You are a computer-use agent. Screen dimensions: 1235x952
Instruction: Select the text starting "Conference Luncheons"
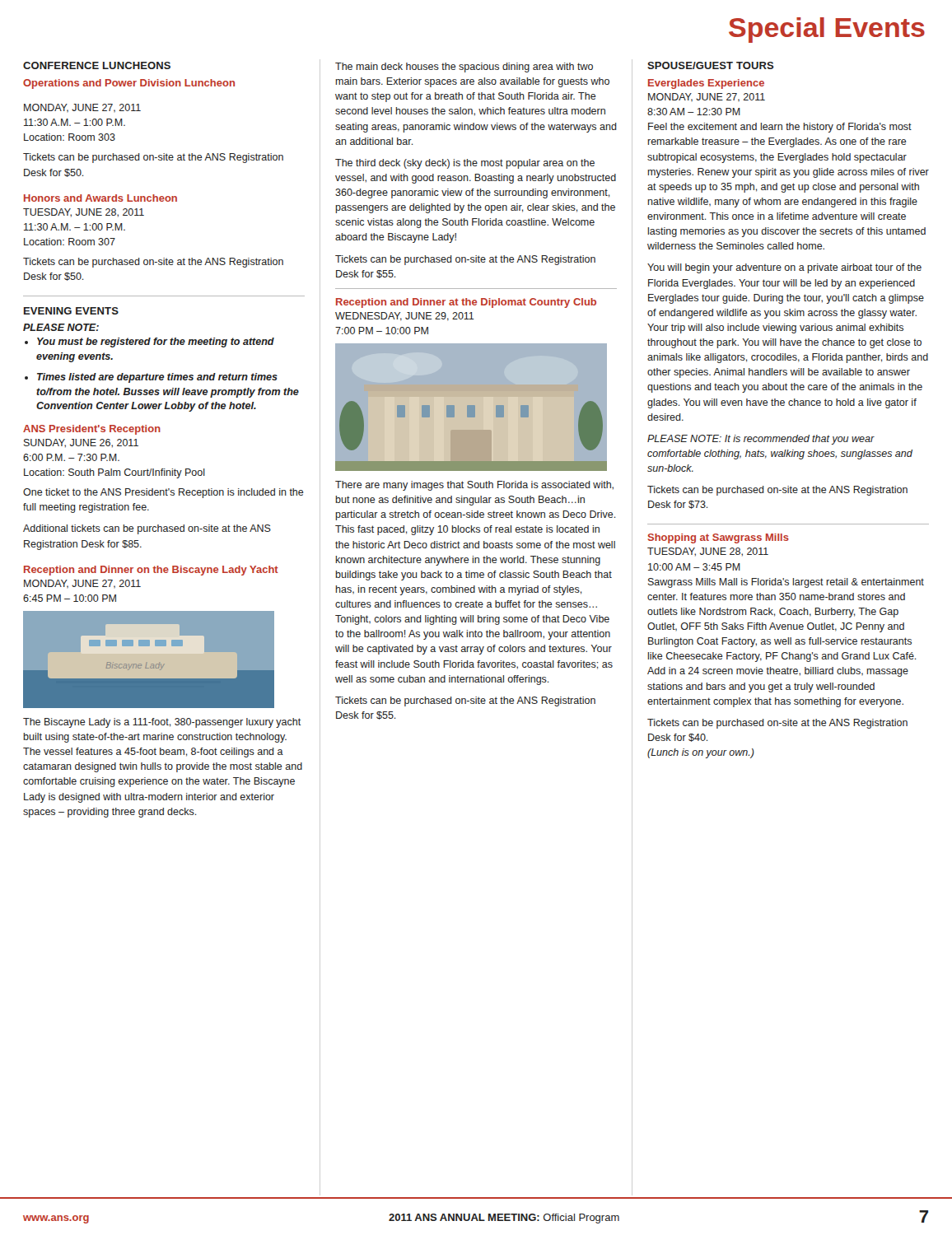(x=164, y=65)
